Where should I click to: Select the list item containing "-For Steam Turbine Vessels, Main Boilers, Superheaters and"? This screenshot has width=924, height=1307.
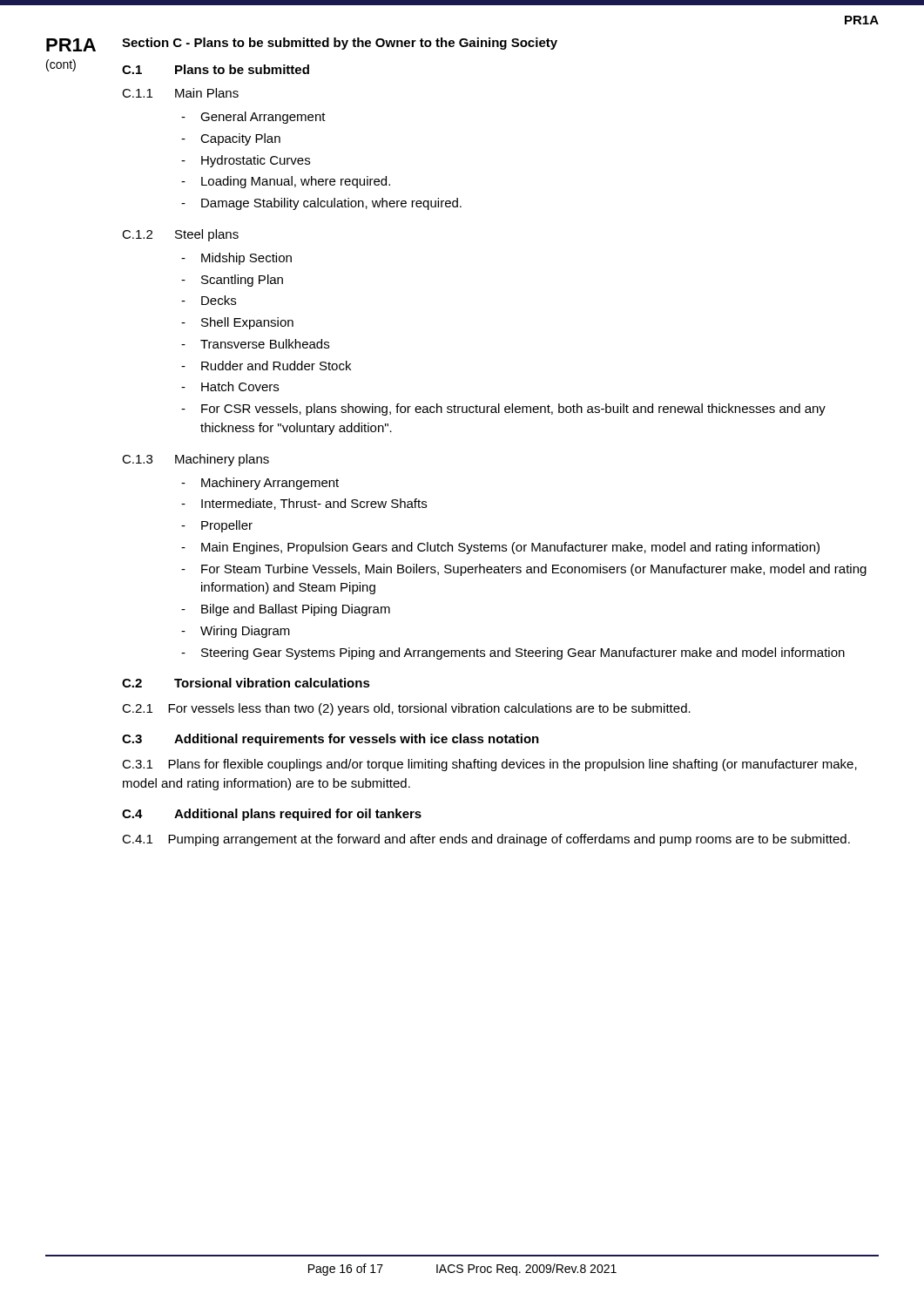pyautogui.click(x=530, y=578)
